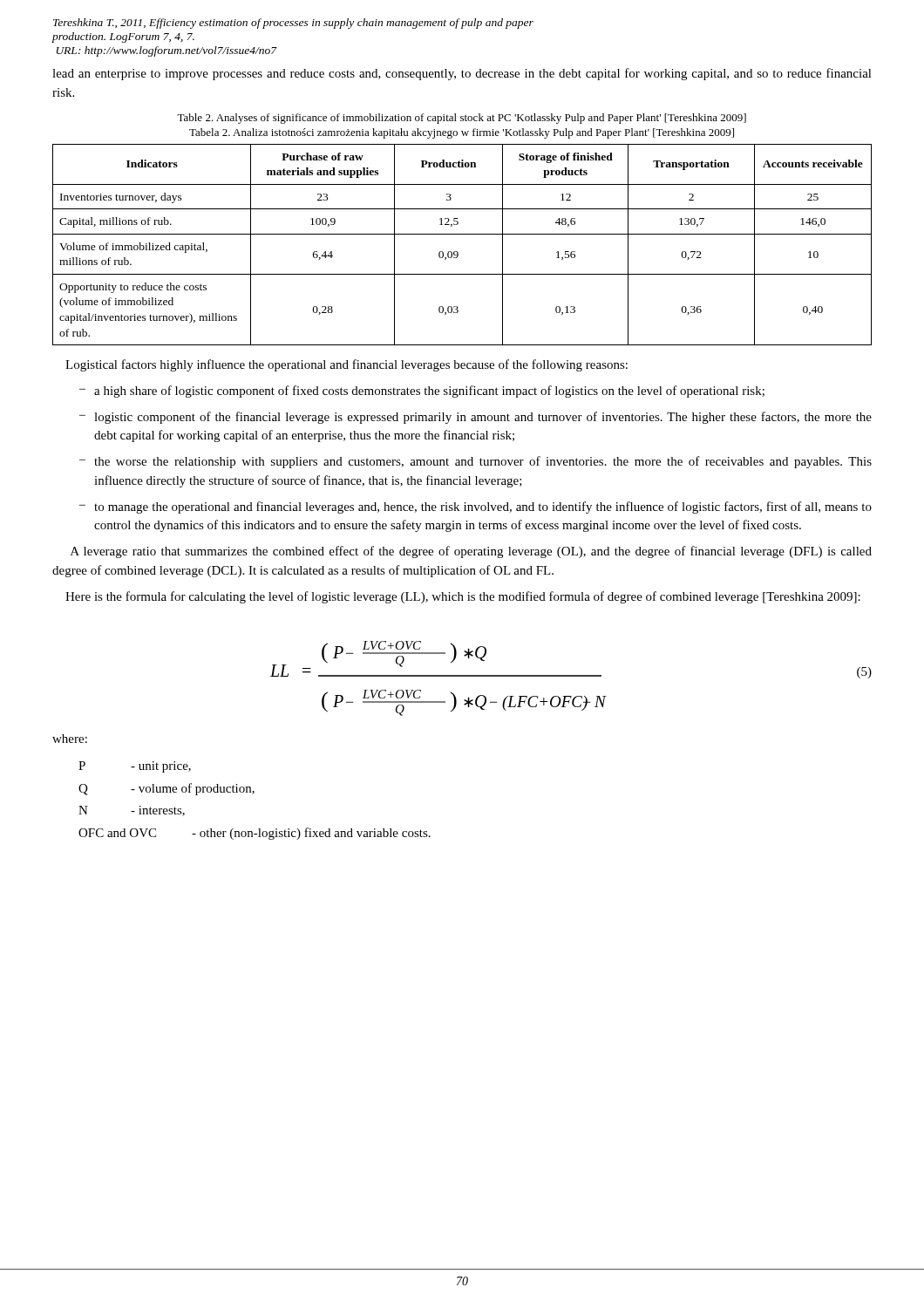Screen dimensions: 1308x924
Task: Locate the list item that says "P - unit price,"
Action: point(135,767)
